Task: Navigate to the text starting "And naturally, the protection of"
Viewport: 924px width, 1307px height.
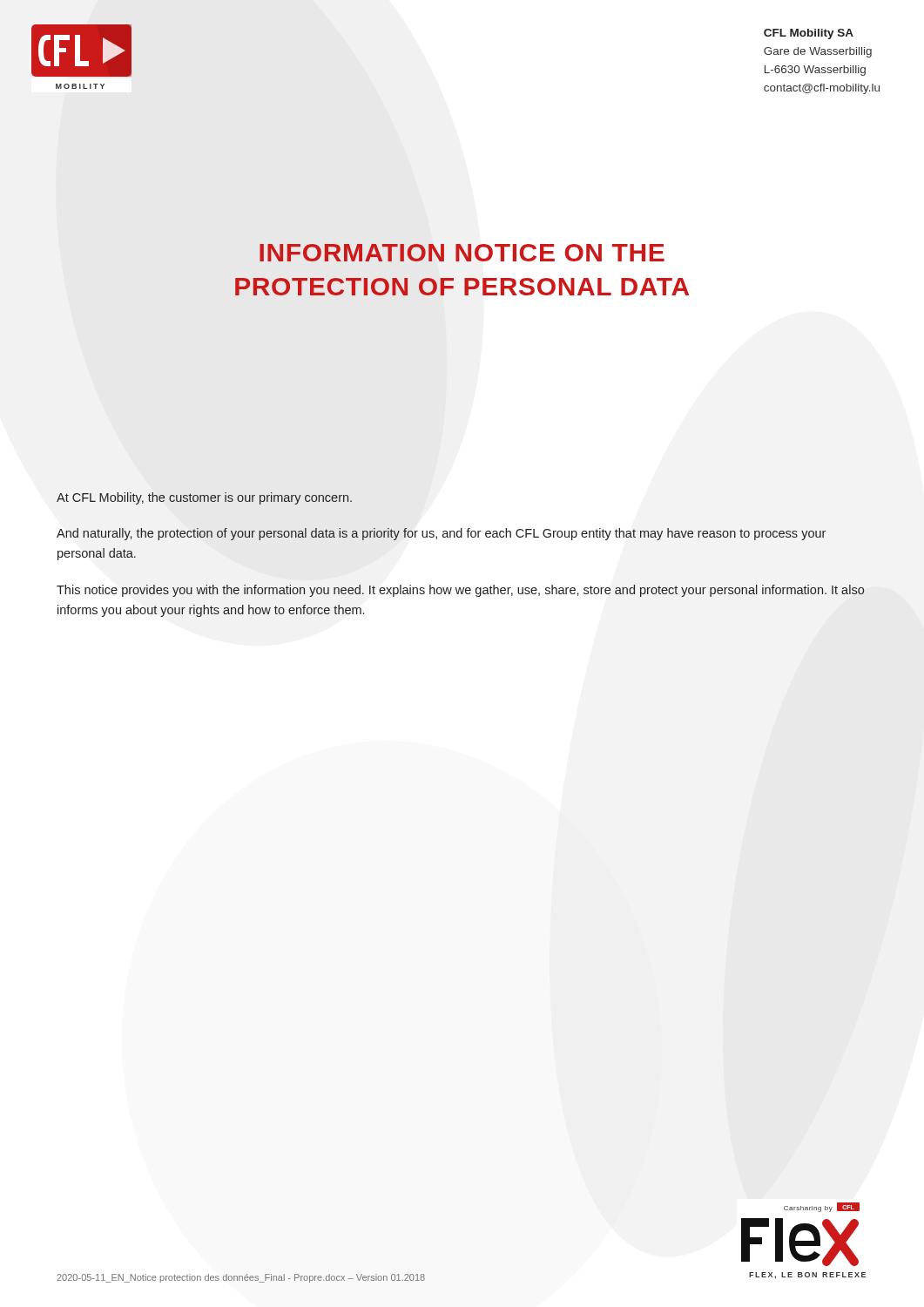Action: tap(462, 544)
